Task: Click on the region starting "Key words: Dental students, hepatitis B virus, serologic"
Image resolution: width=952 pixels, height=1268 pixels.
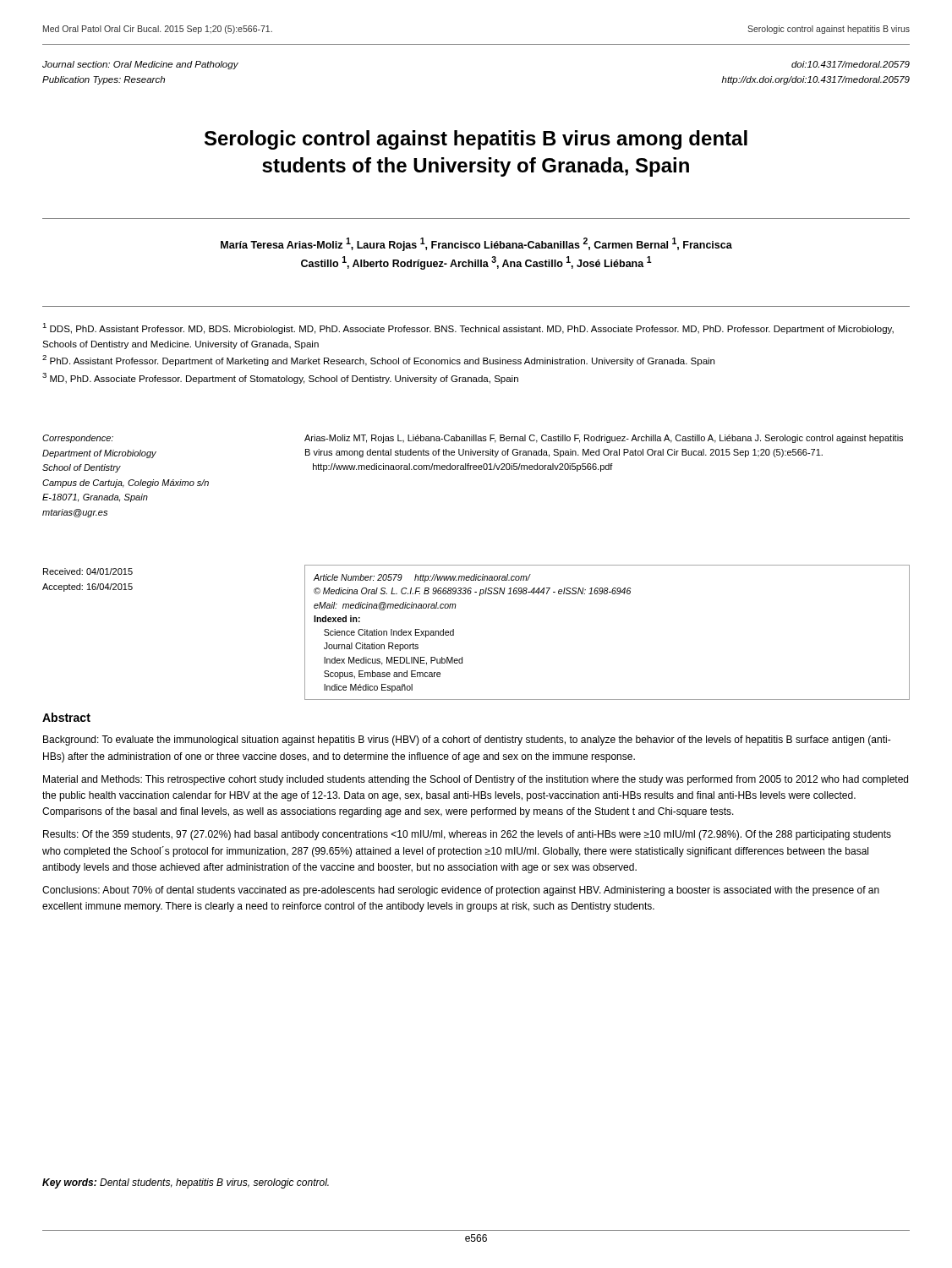Action: pyautogui.click(x=186, y=1183)
